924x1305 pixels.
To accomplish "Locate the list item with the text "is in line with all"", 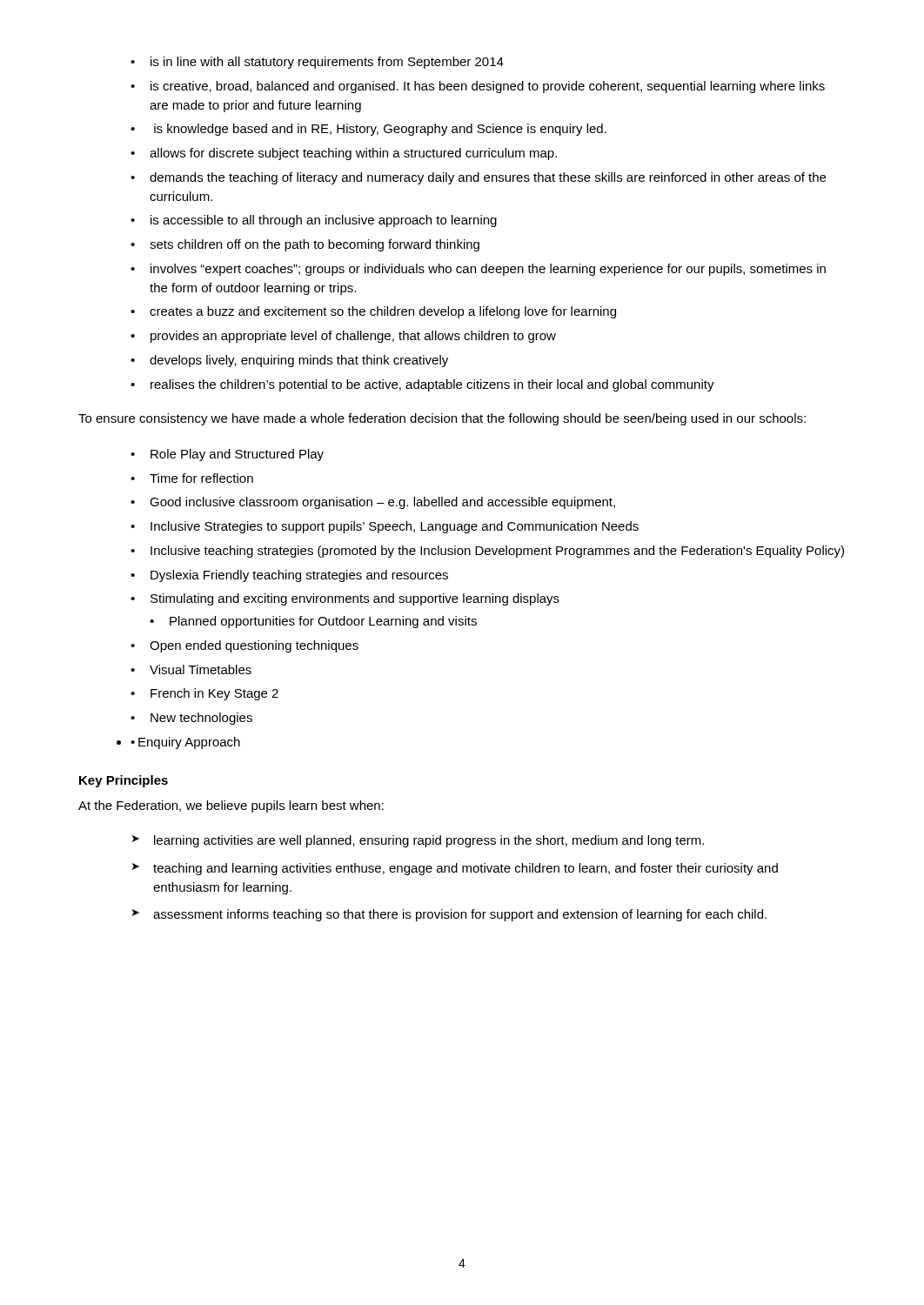I will [488, 223].
